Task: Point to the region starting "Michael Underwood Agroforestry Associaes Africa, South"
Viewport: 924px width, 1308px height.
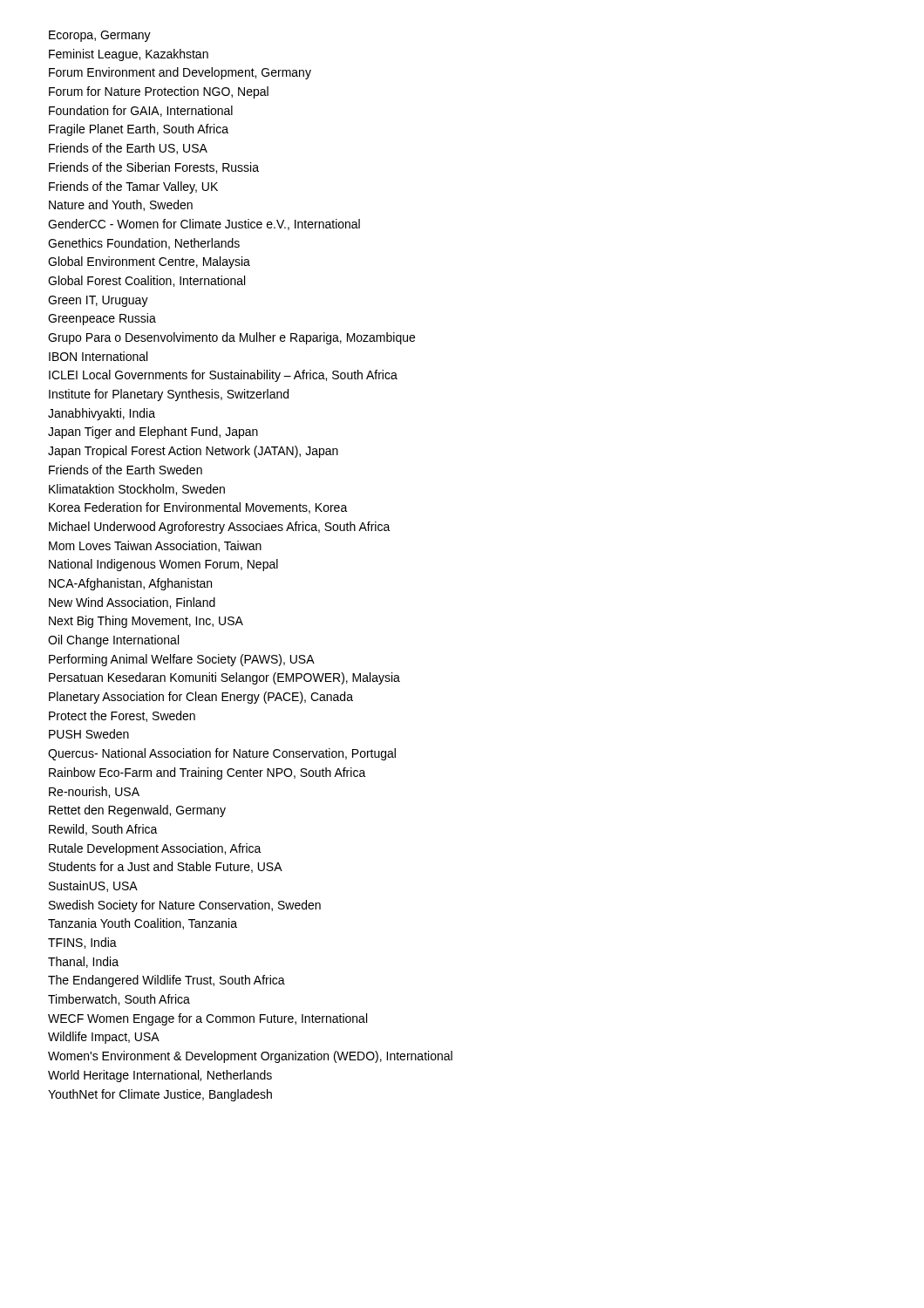Action: 219,527
